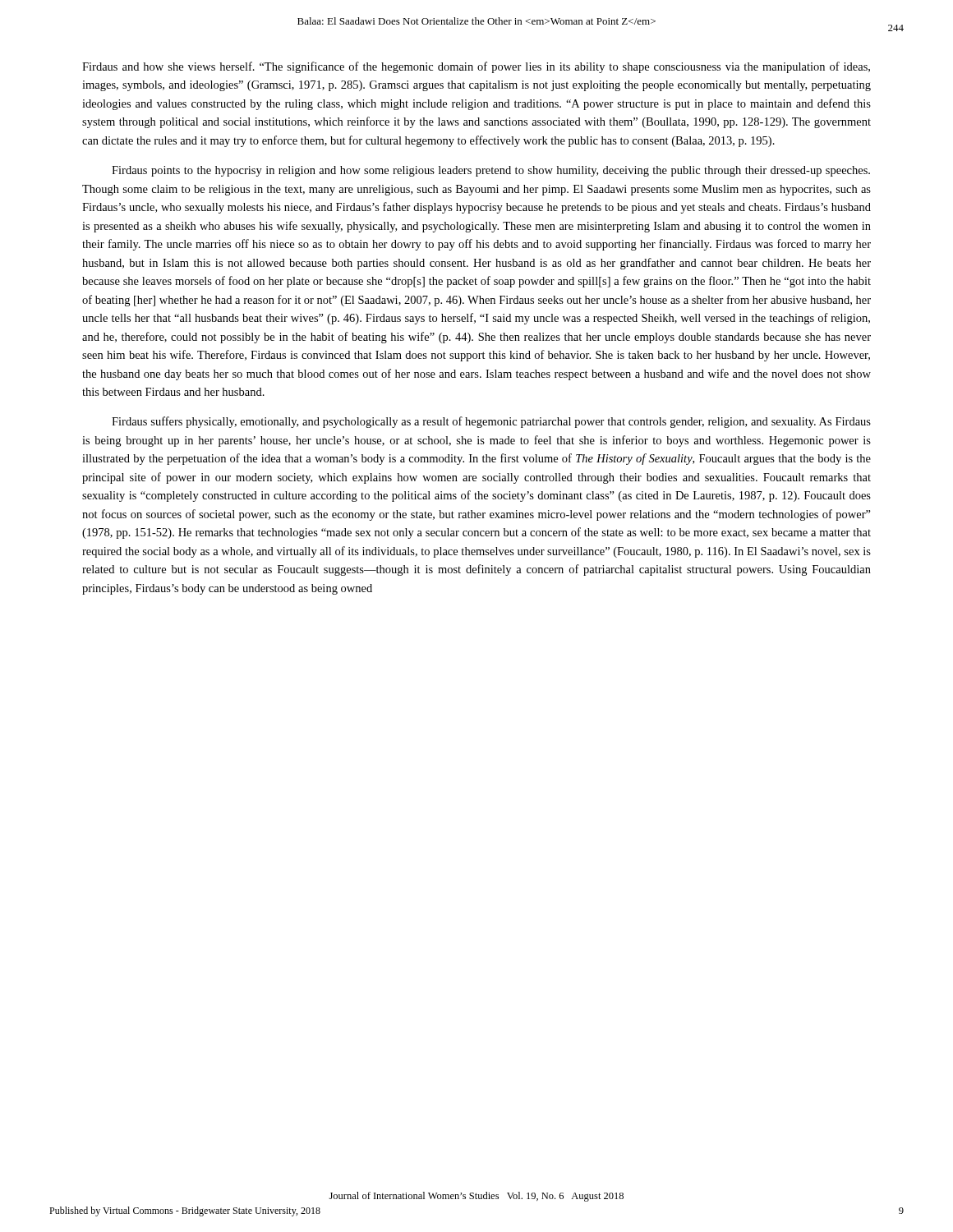
Task: Select the region starting "Firdaus suffers physically, emotionally, and psychologically"
Action: tap(476, 505)
